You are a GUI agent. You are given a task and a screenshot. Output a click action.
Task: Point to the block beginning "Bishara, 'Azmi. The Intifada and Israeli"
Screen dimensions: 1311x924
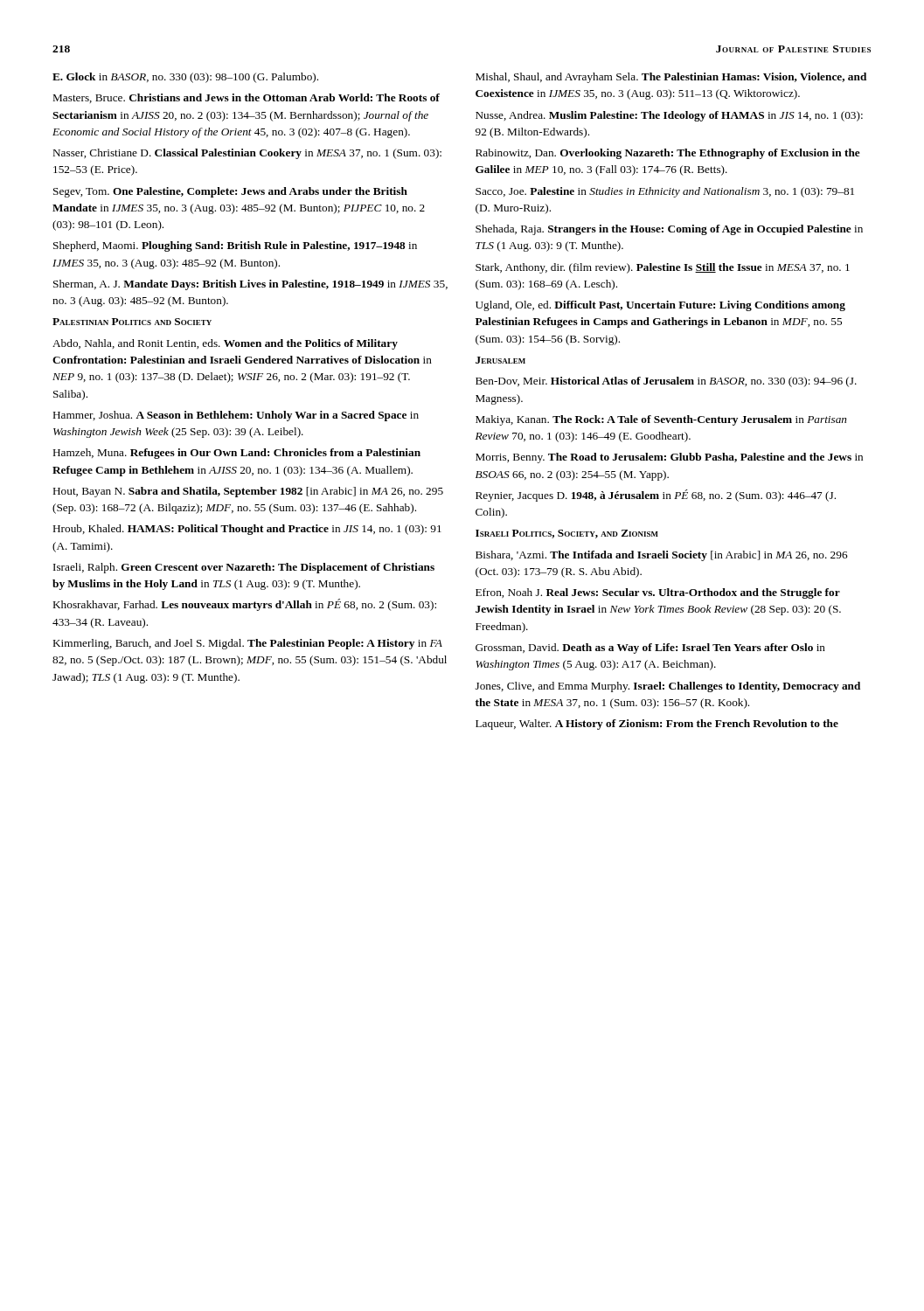pos(673,563)
